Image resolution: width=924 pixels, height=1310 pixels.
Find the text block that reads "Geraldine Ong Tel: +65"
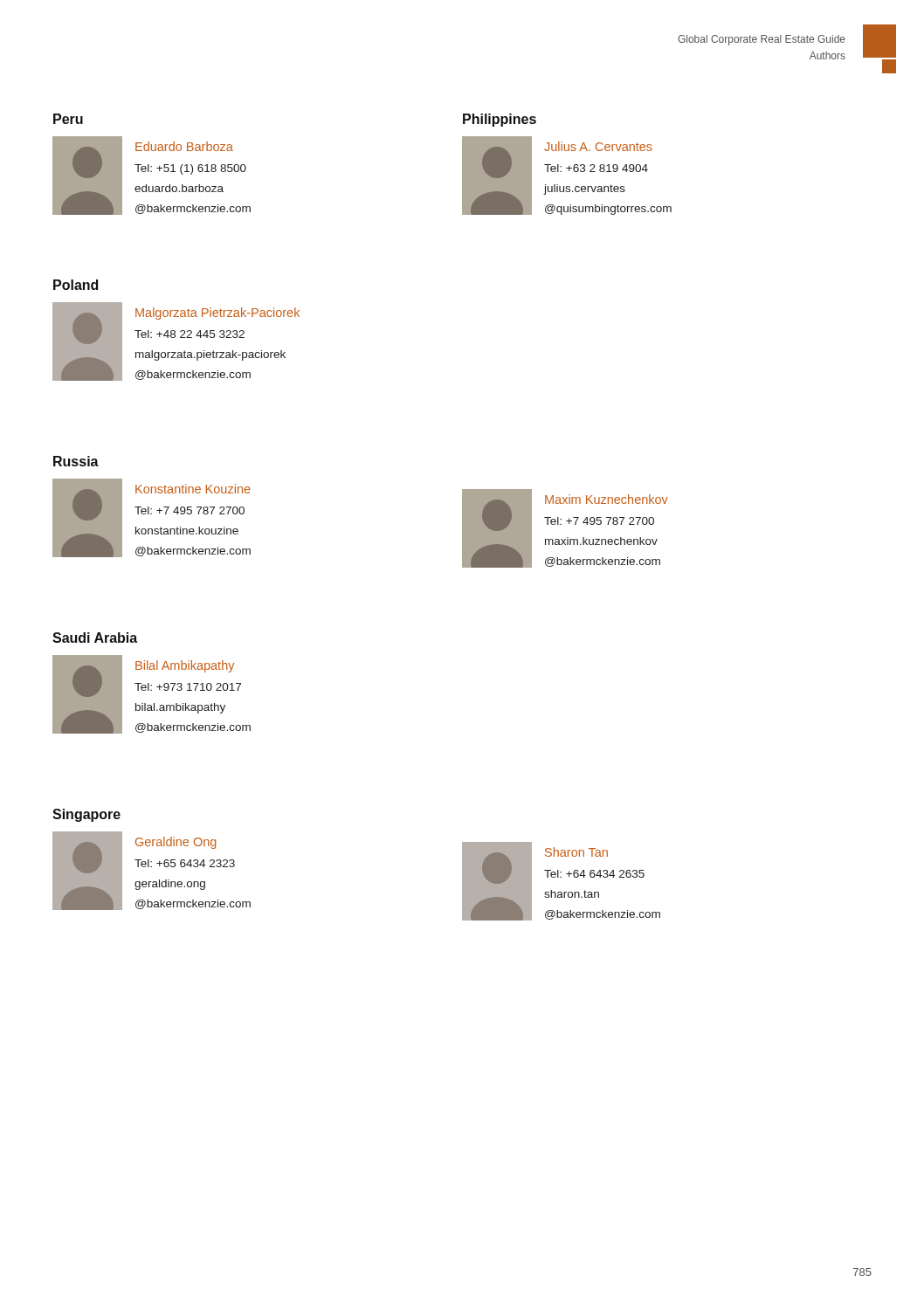tap(152, 873)
